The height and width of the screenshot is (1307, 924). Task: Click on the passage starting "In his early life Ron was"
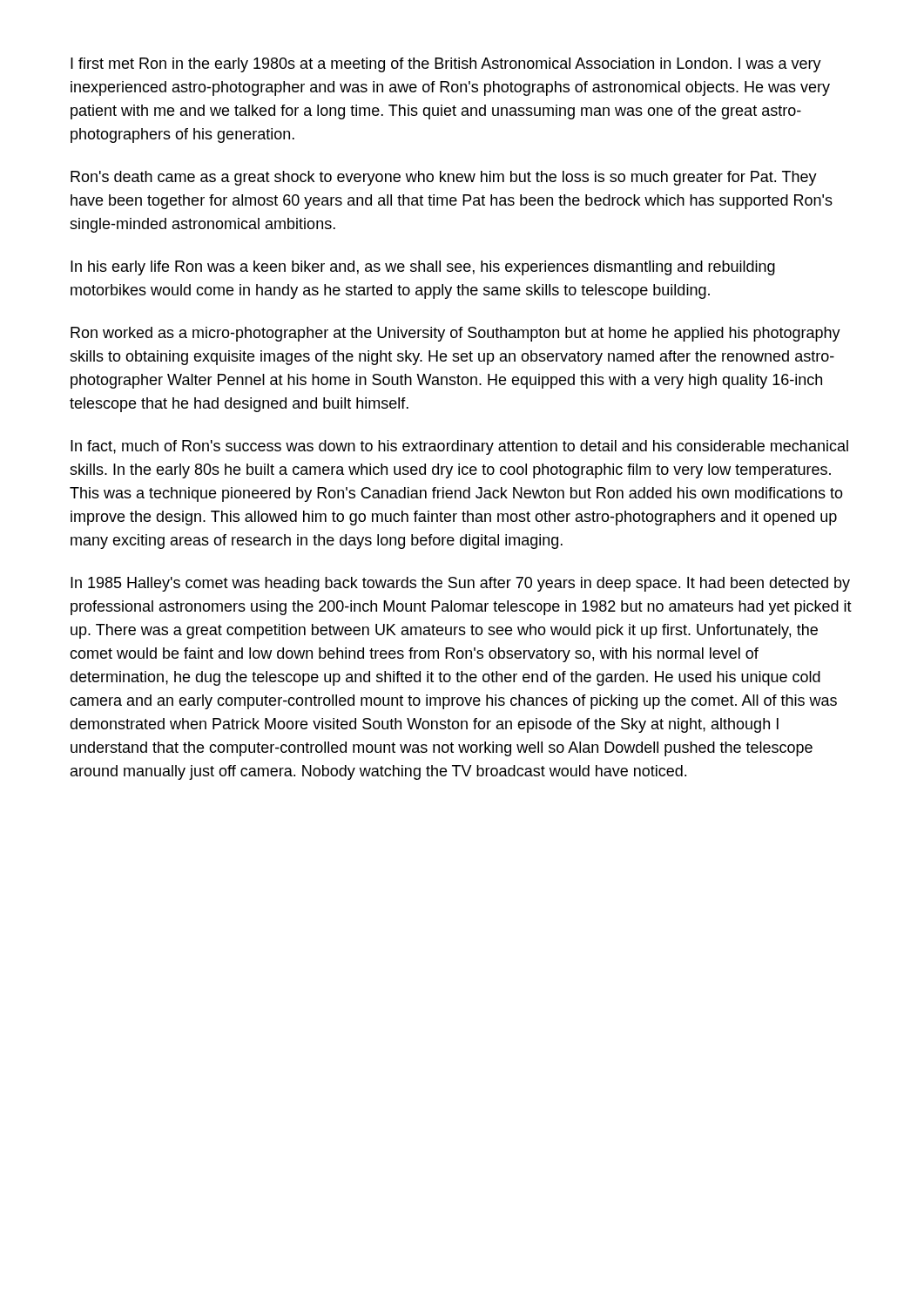coord(423,278)
